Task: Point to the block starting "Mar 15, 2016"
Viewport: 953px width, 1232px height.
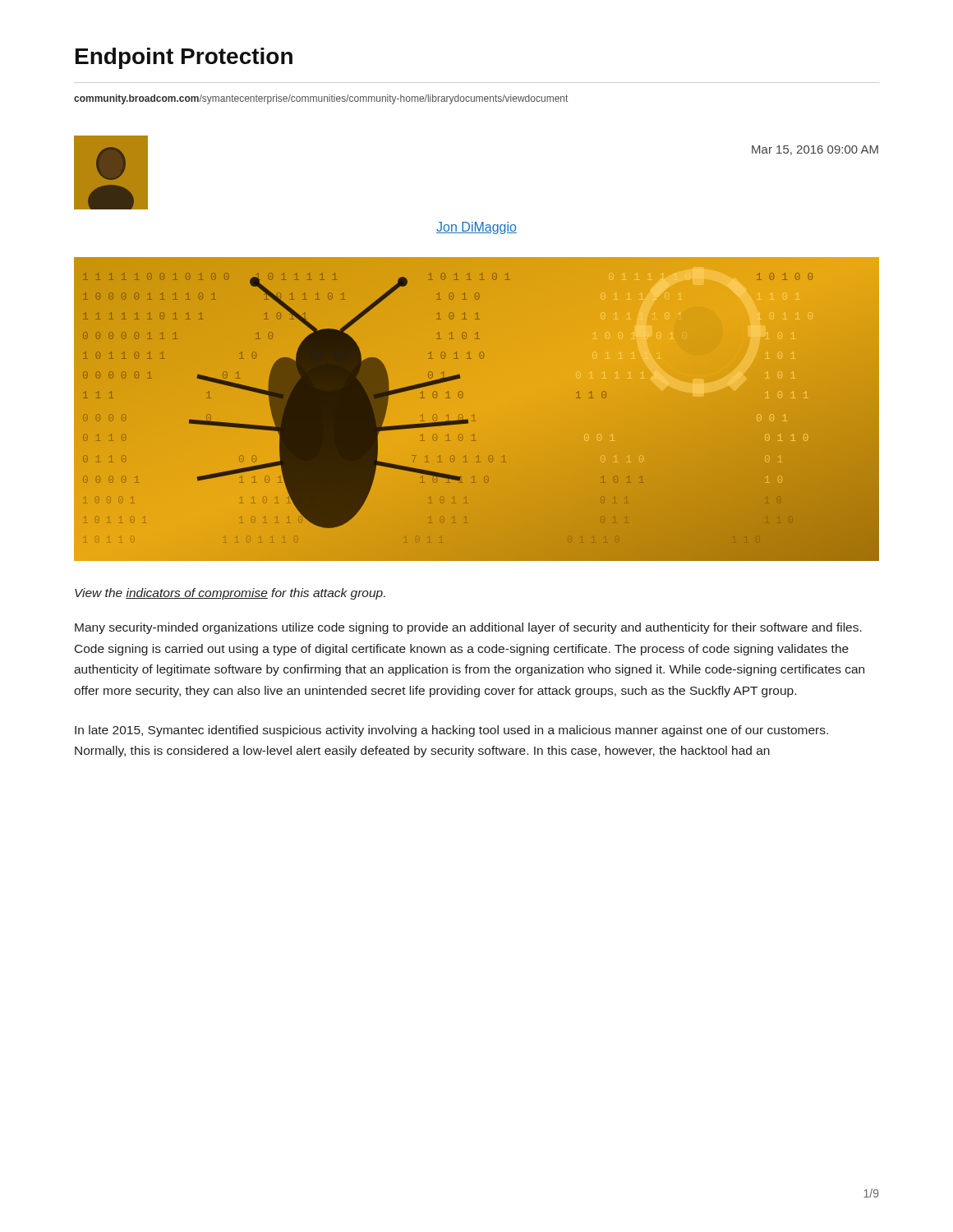Action: 815,149
